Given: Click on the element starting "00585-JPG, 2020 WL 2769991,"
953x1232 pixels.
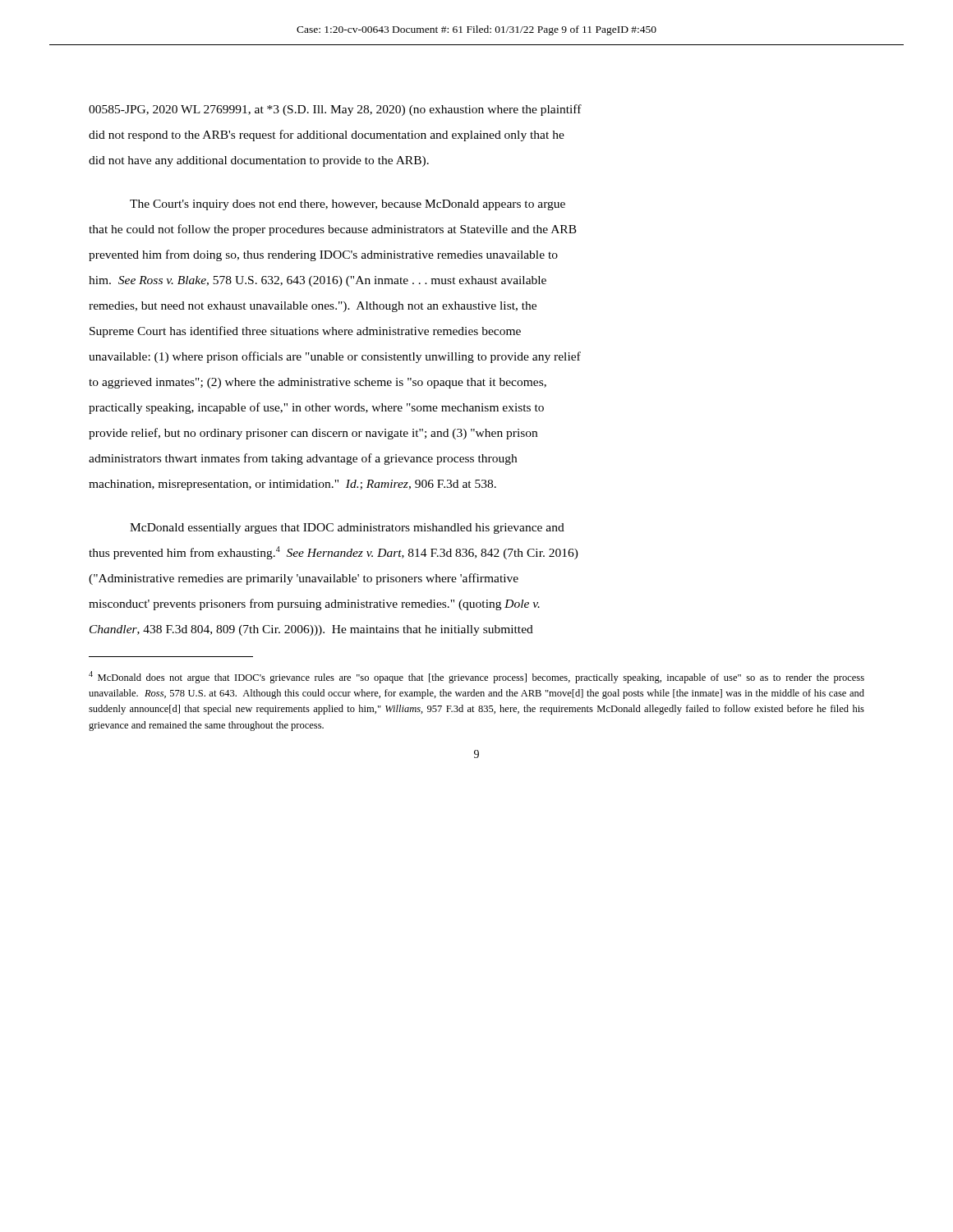Looking at the screenshot, I should pyautogui.click(x=476, y=134).
